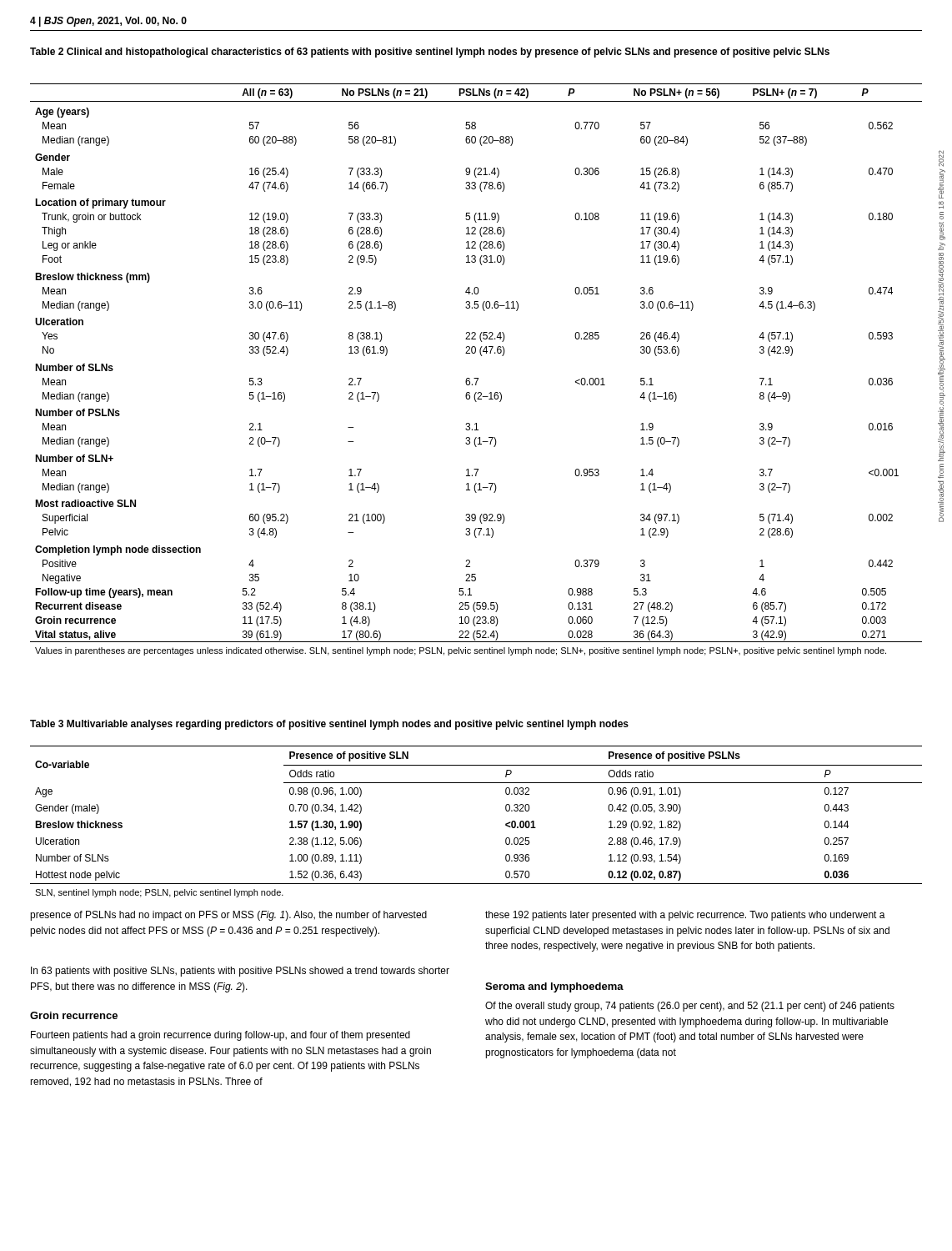Navigate to the element starting "presence of PSLNs had"
The image size is (952, 1251).
229,923
